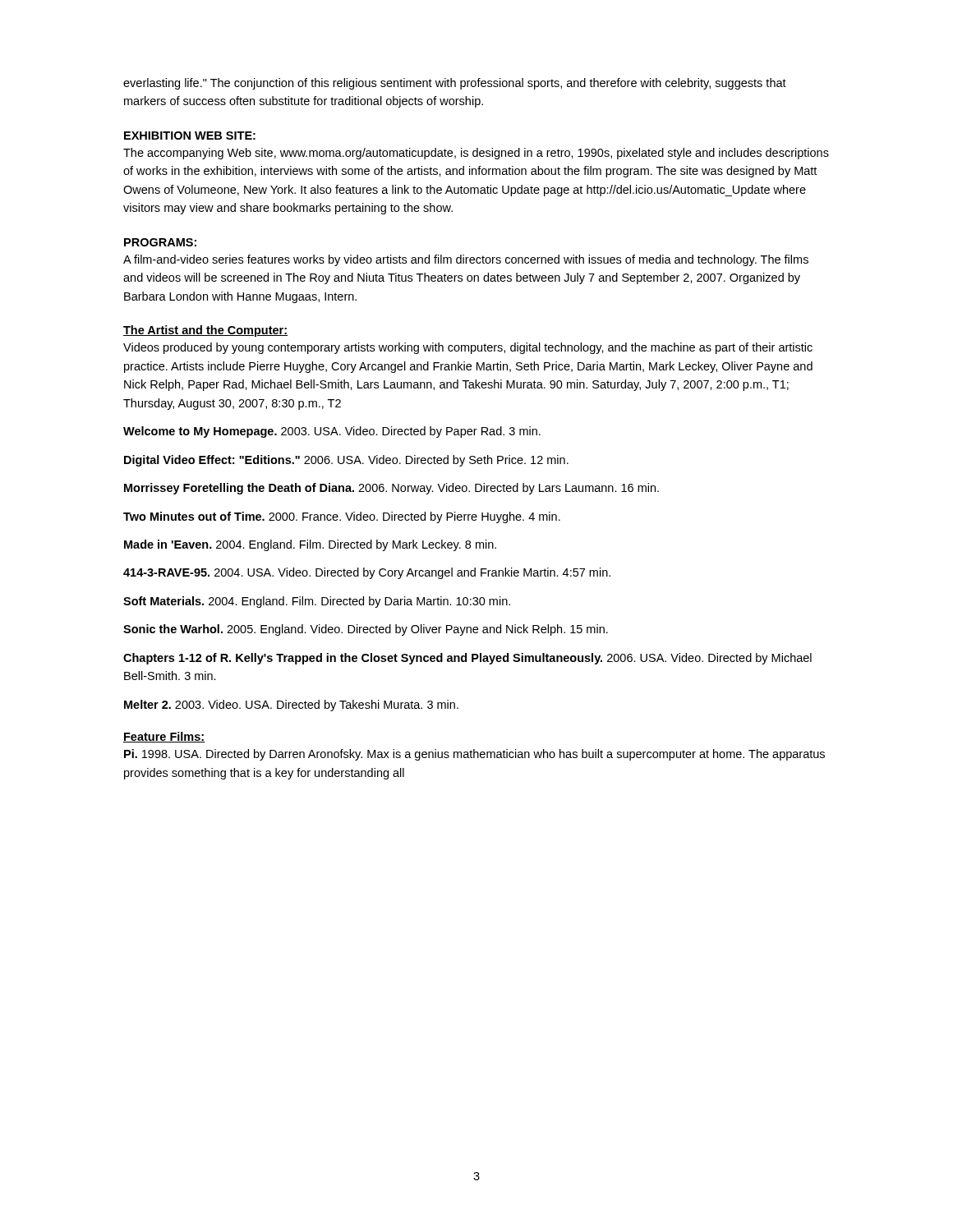Click on the list item that says "Chapters 1-12 of R. Kelly's Trapped in"
Screen dimensions: 1232x953
tap(468, 667)
